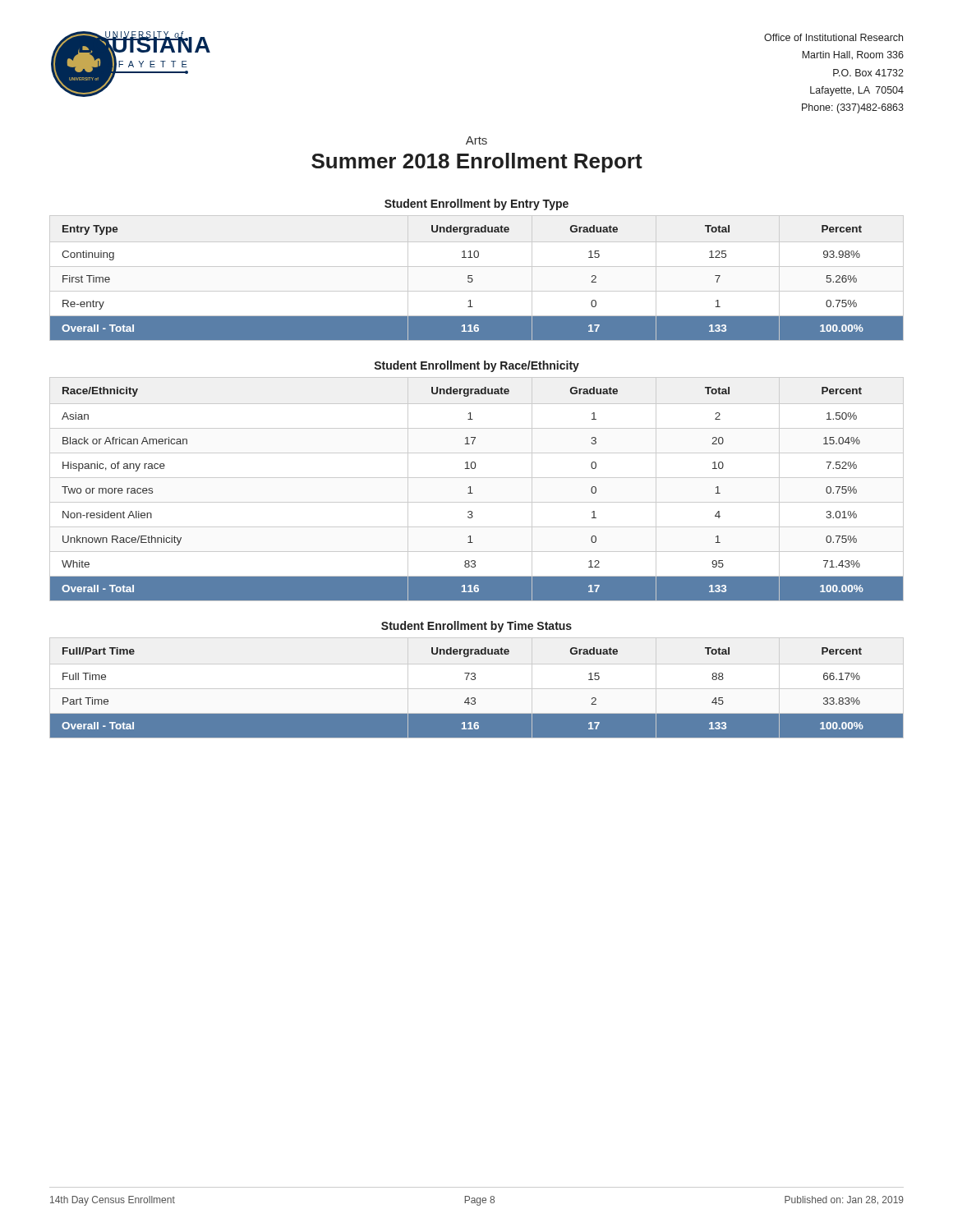Find the table that mentions "Full/Part Time"
Screen dimensions: 1232x953
(476, 688)
